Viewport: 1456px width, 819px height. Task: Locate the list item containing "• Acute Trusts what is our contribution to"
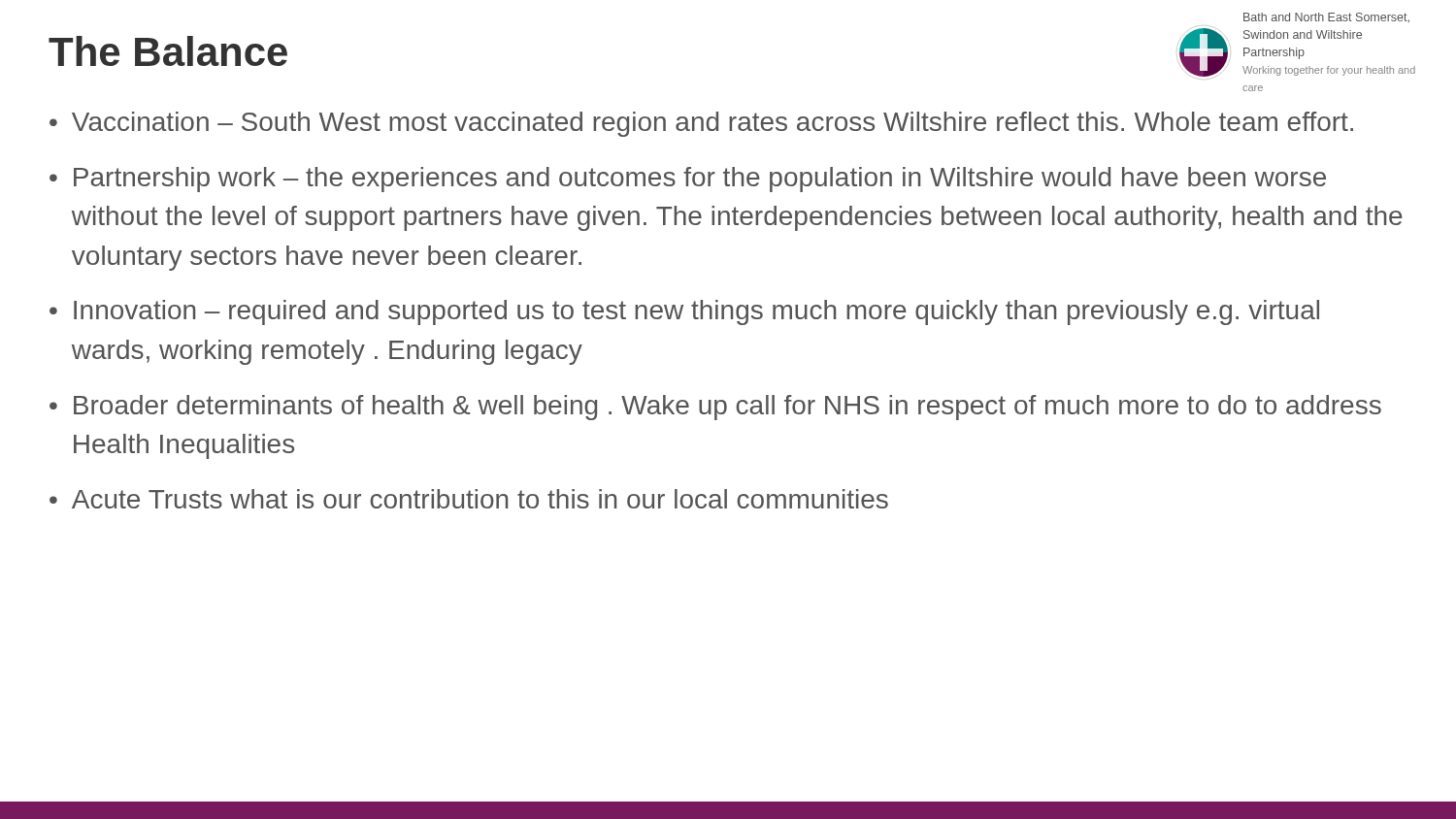point(728,500)
